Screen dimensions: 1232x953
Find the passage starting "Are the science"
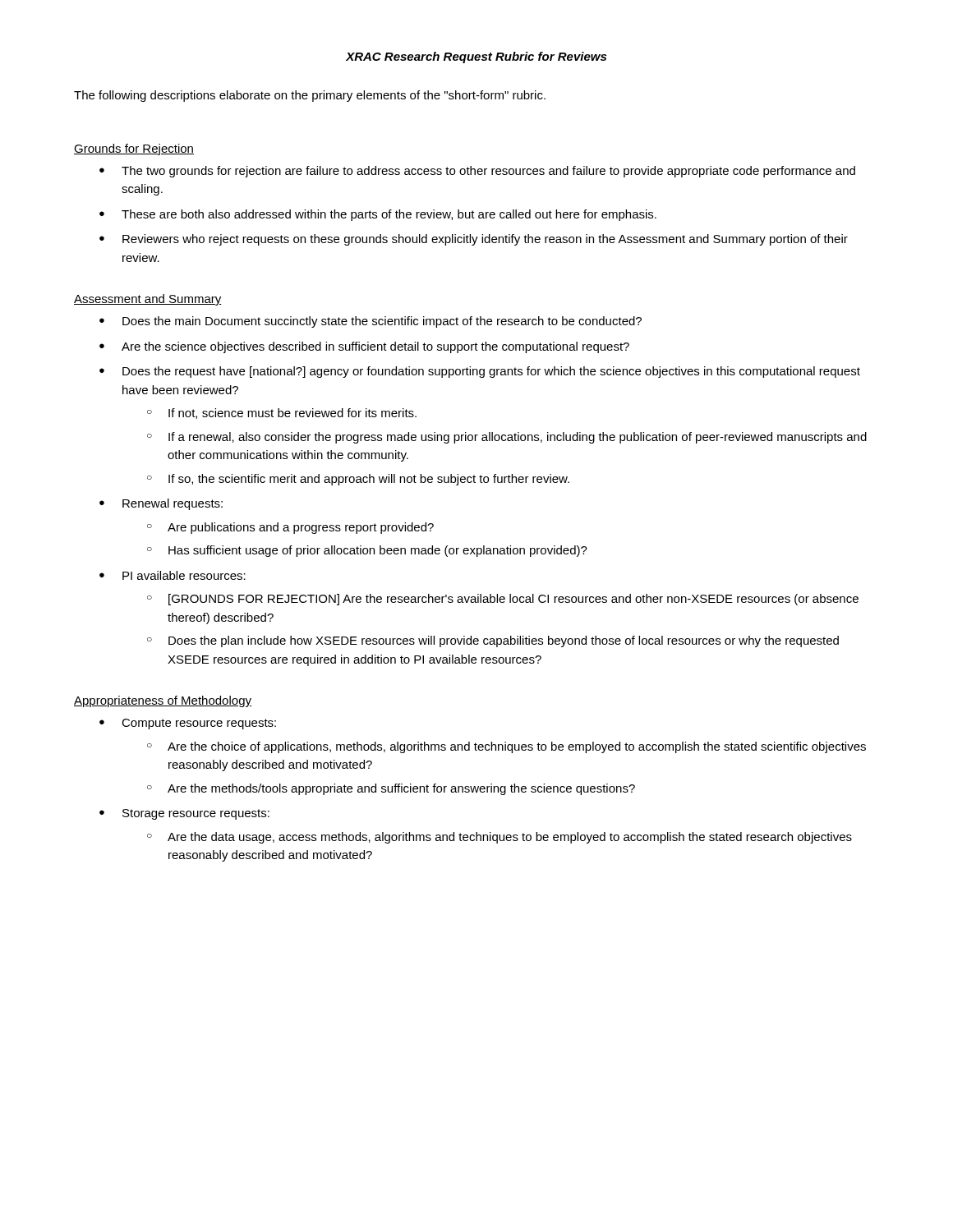376,346
